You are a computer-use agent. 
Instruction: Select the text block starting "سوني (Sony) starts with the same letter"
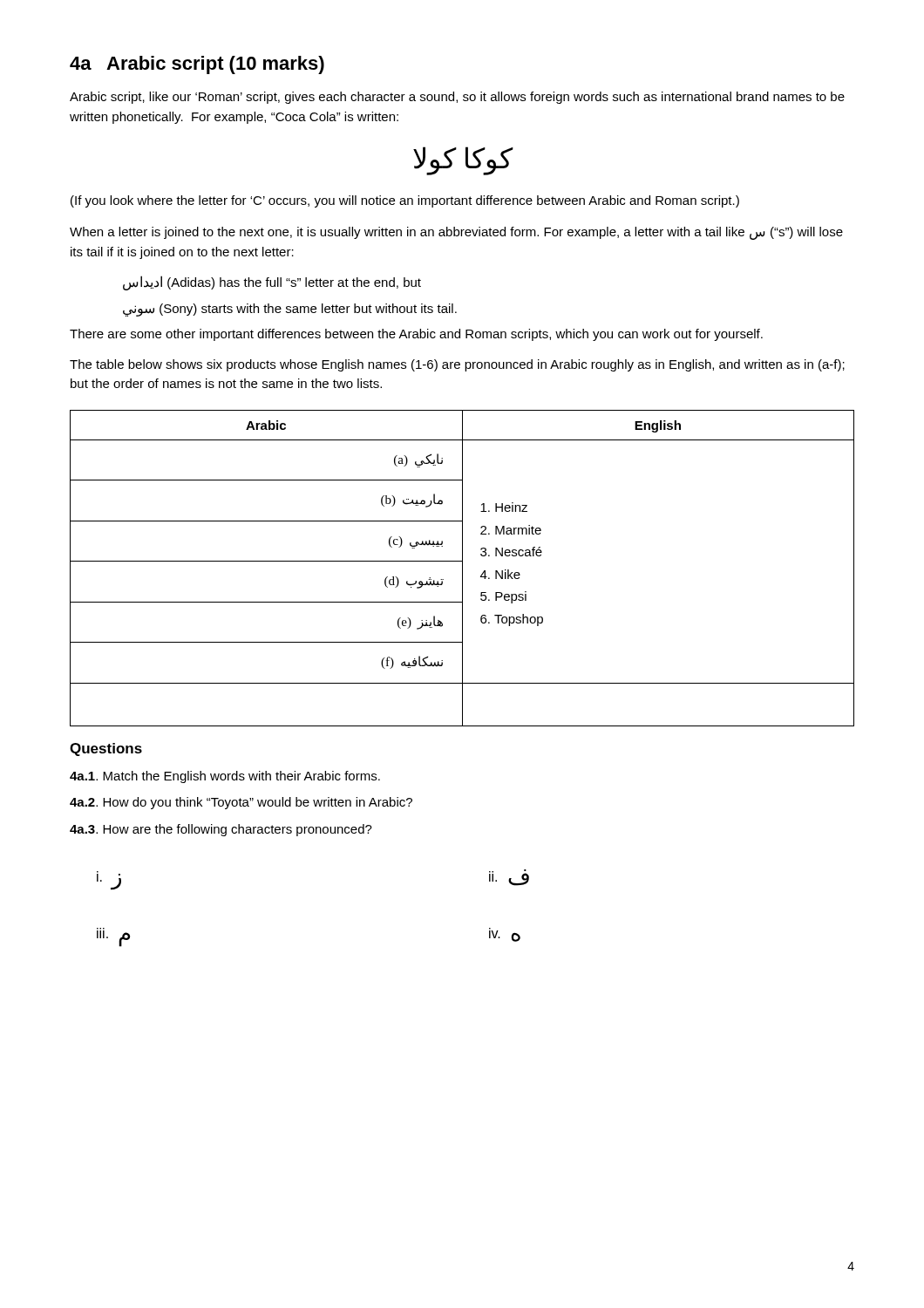click(290, 310)
